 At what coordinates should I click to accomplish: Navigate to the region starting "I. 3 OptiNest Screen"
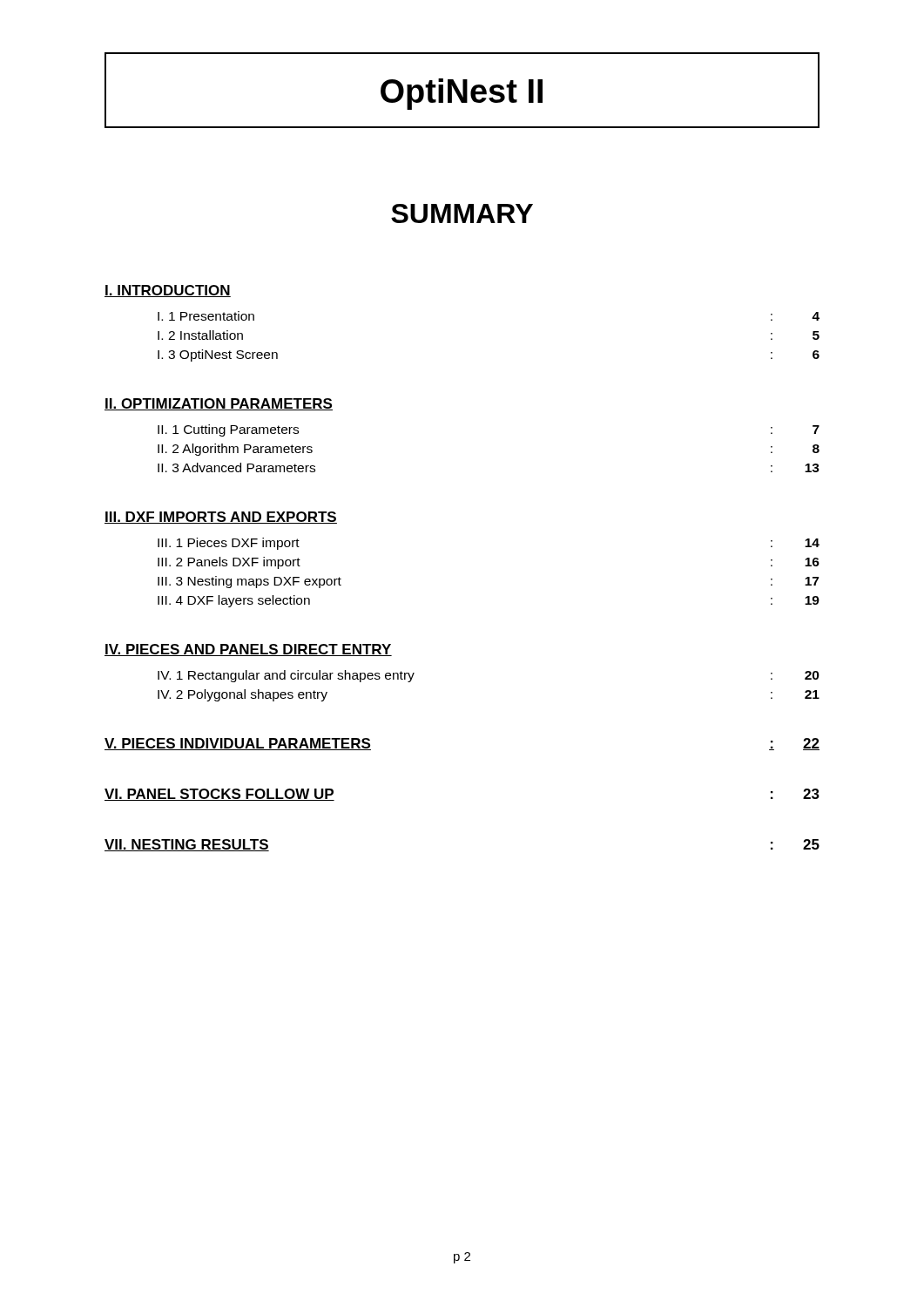click(221, 355)
